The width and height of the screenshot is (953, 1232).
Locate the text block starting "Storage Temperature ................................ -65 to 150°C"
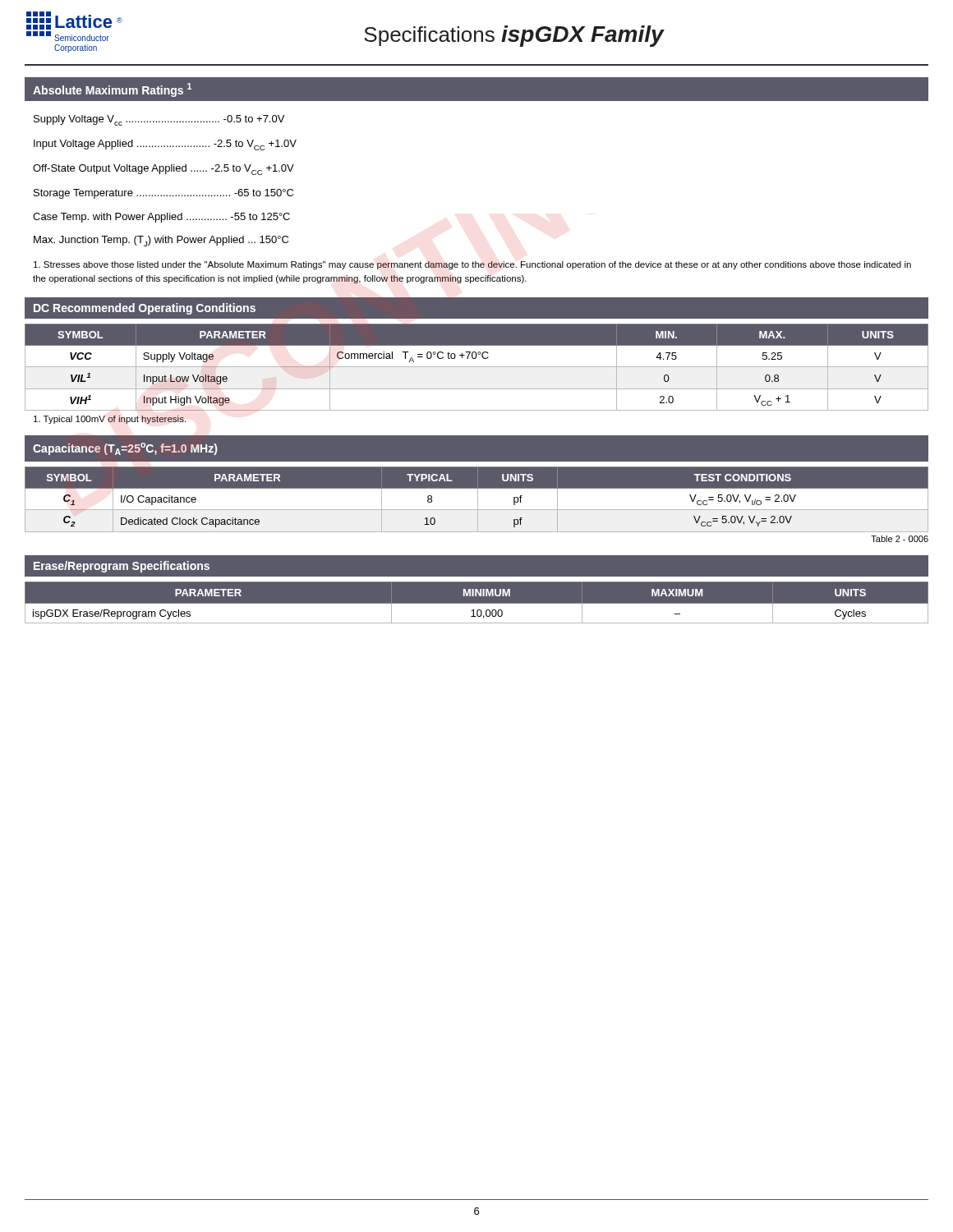point(163,194)
